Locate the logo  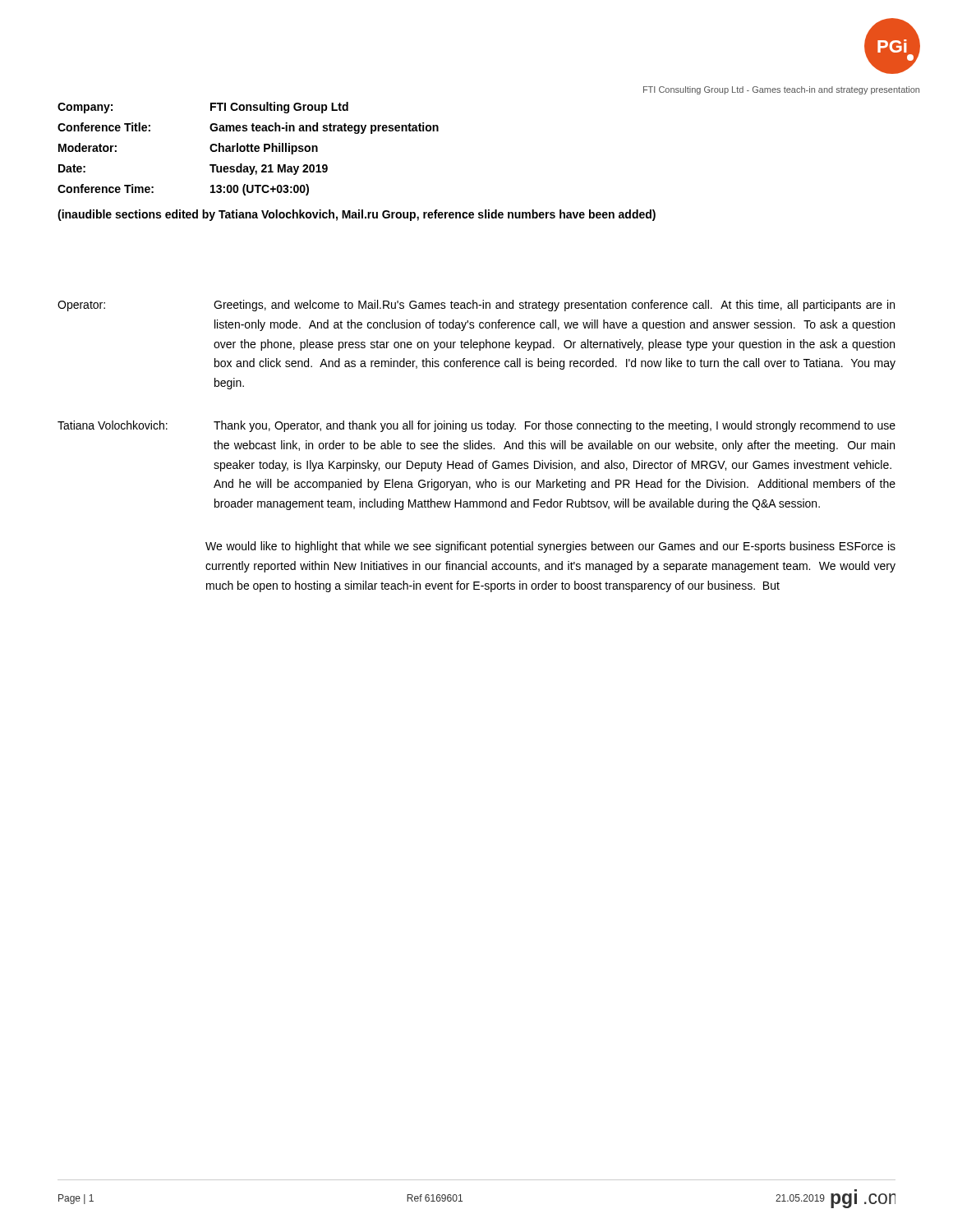pos(892,47)
